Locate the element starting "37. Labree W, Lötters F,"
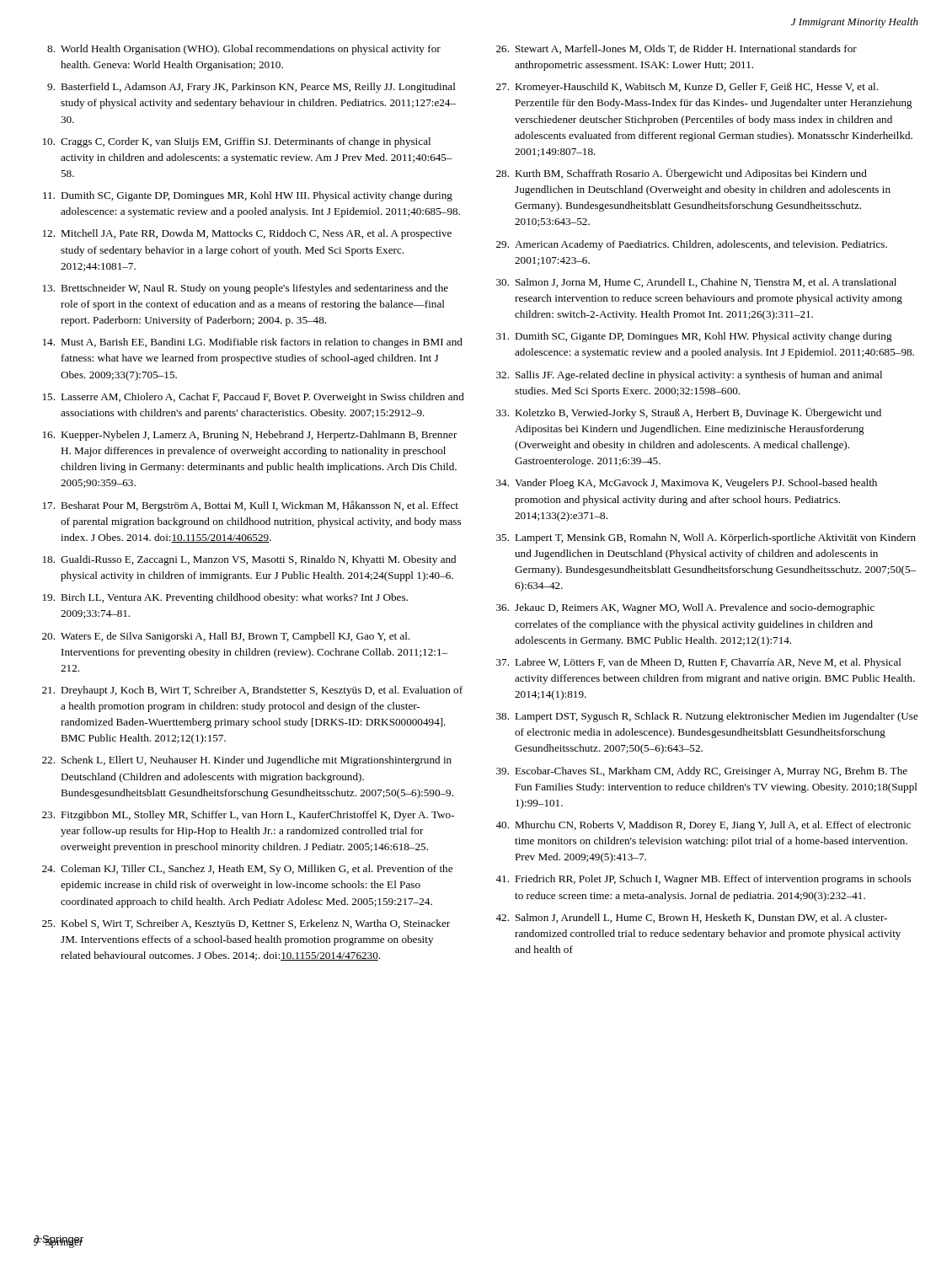 pos(703,678)
